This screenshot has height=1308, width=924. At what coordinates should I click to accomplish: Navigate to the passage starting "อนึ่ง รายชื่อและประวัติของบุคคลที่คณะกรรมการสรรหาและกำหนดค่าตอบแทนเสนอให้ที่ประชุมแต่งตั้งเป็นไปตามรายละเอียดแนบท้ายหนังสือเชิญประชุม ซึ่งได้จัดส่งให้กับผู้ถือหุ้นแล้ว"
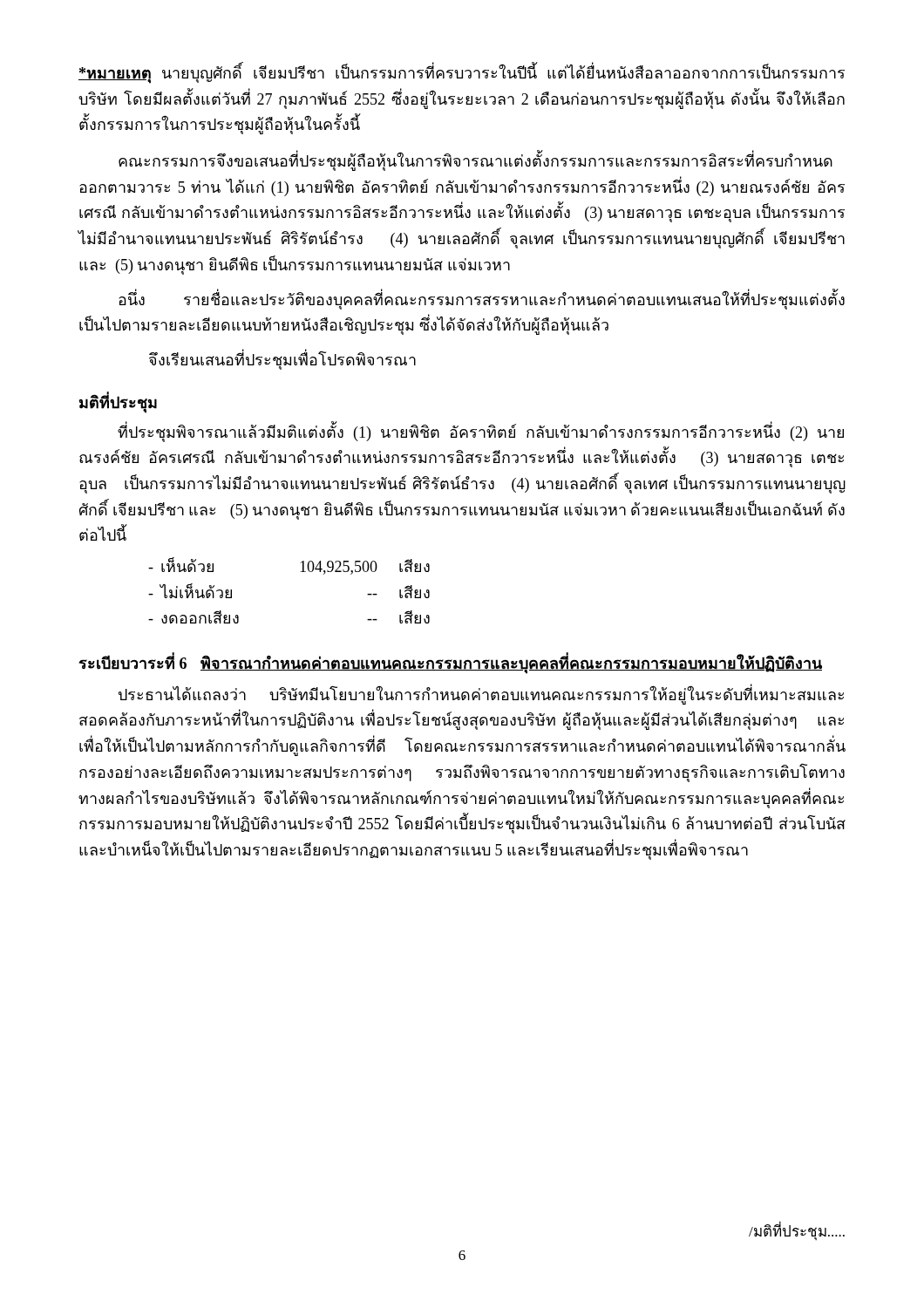click(x=462, y=312)
